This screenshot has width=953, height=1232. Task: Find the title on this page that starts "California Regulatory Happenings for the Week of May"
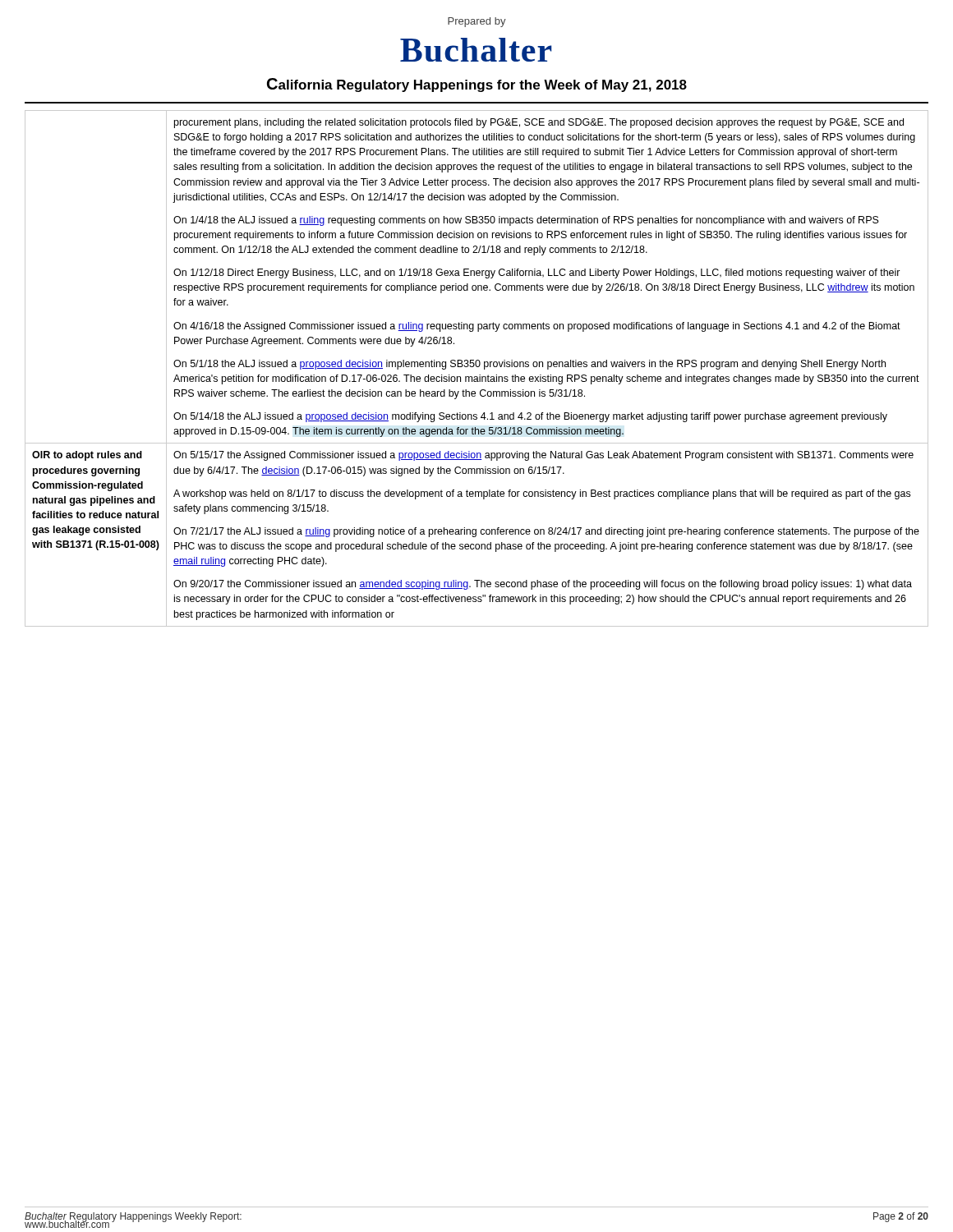[x=476, y=84]
